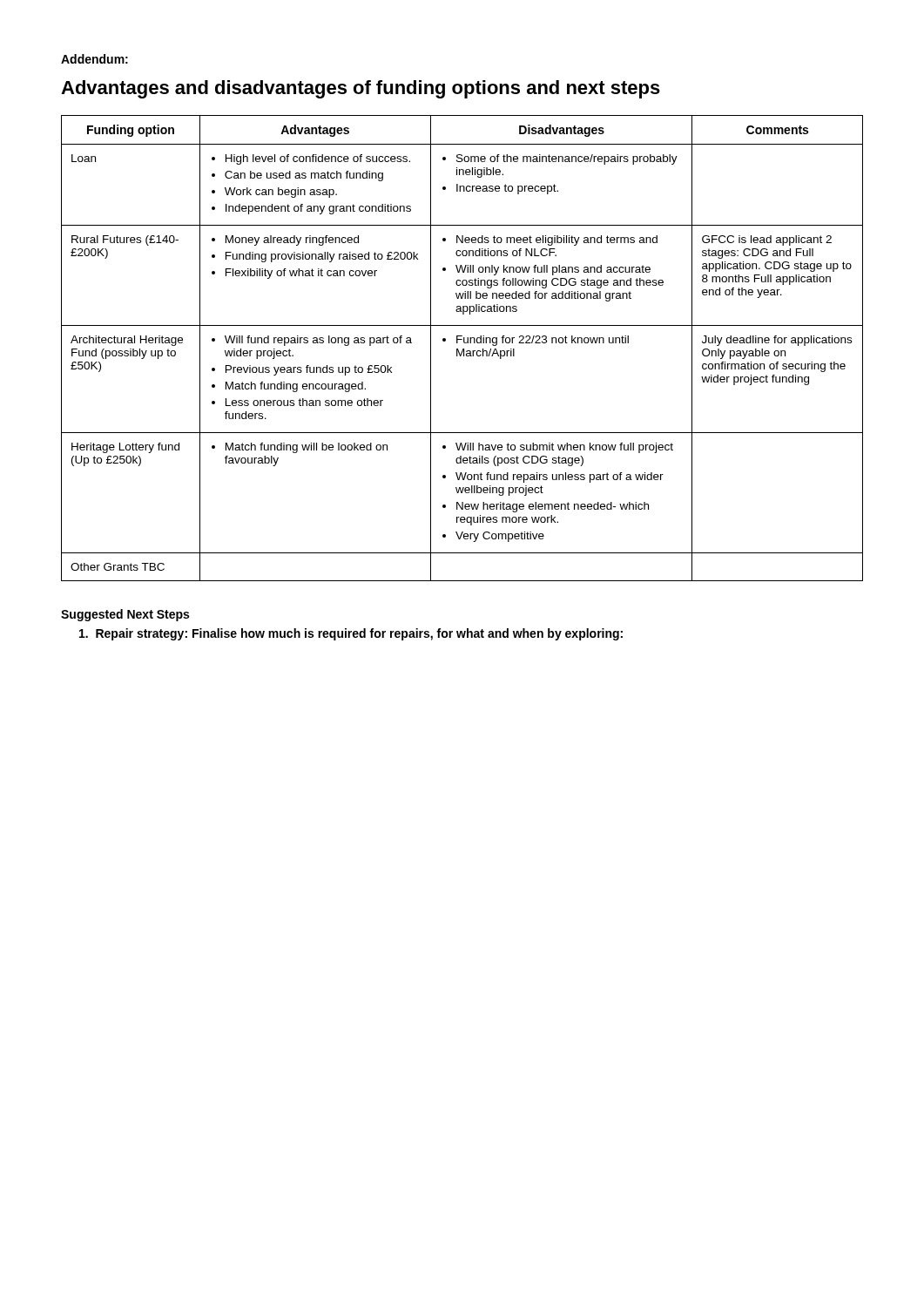Screen dimensions: 1307x924
Task: Locate the table with the text "July deadline for applications"
Action: (462, 348)
